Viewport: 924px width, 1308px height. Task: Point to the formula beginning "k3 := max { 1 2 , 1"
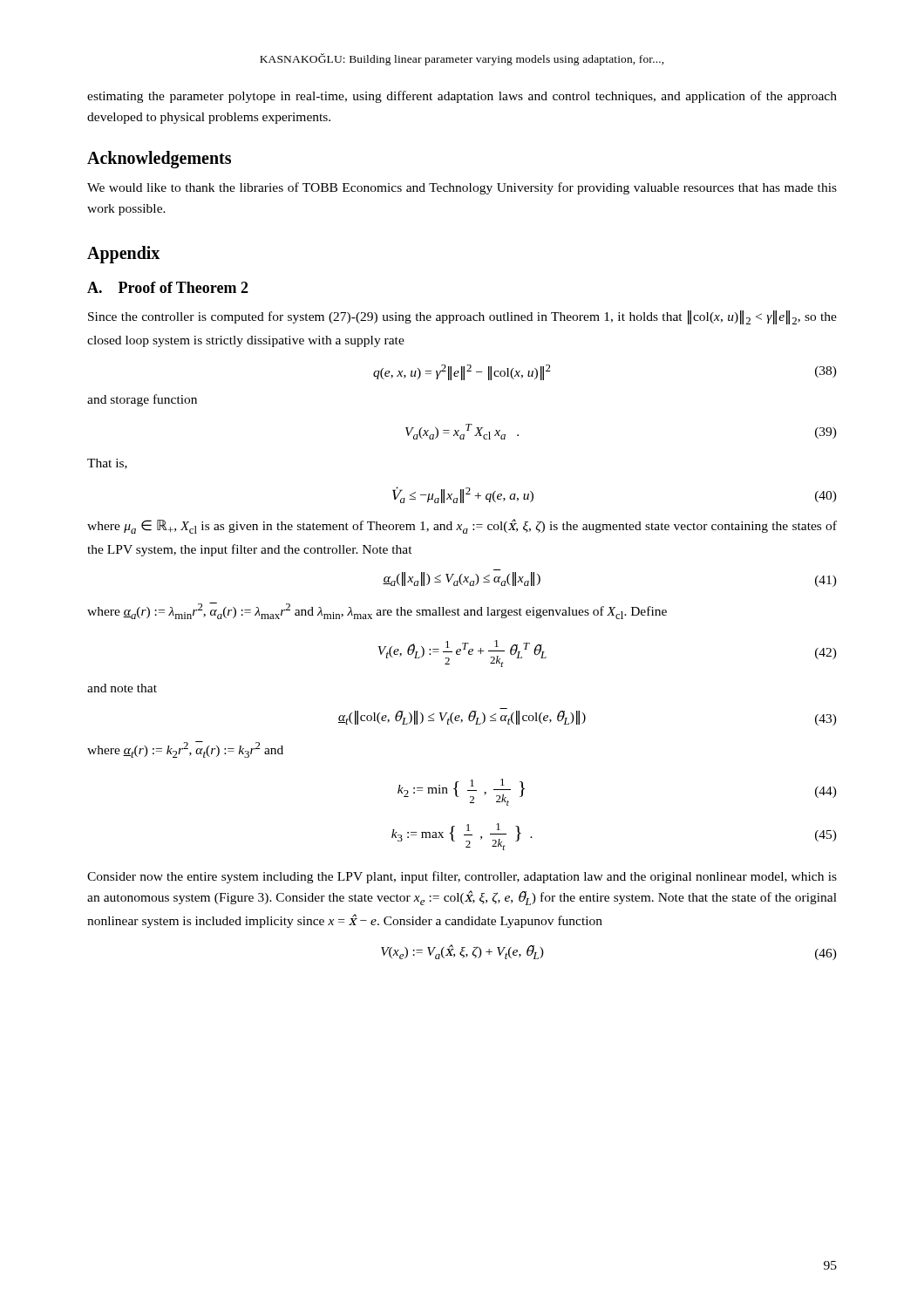[x=468, y=835]
